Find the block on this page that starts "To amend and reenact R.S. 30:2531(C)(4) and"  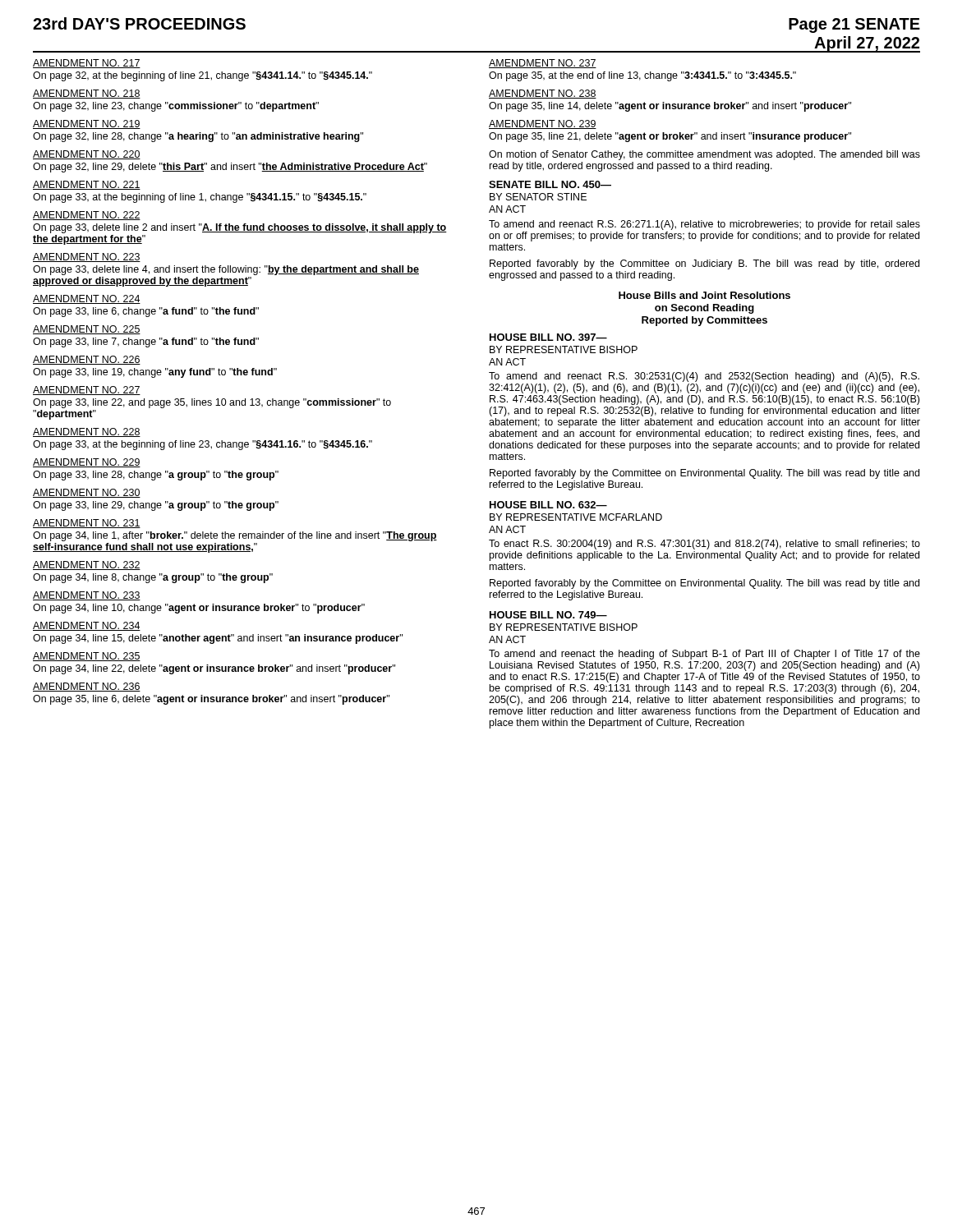click(704, 416)
